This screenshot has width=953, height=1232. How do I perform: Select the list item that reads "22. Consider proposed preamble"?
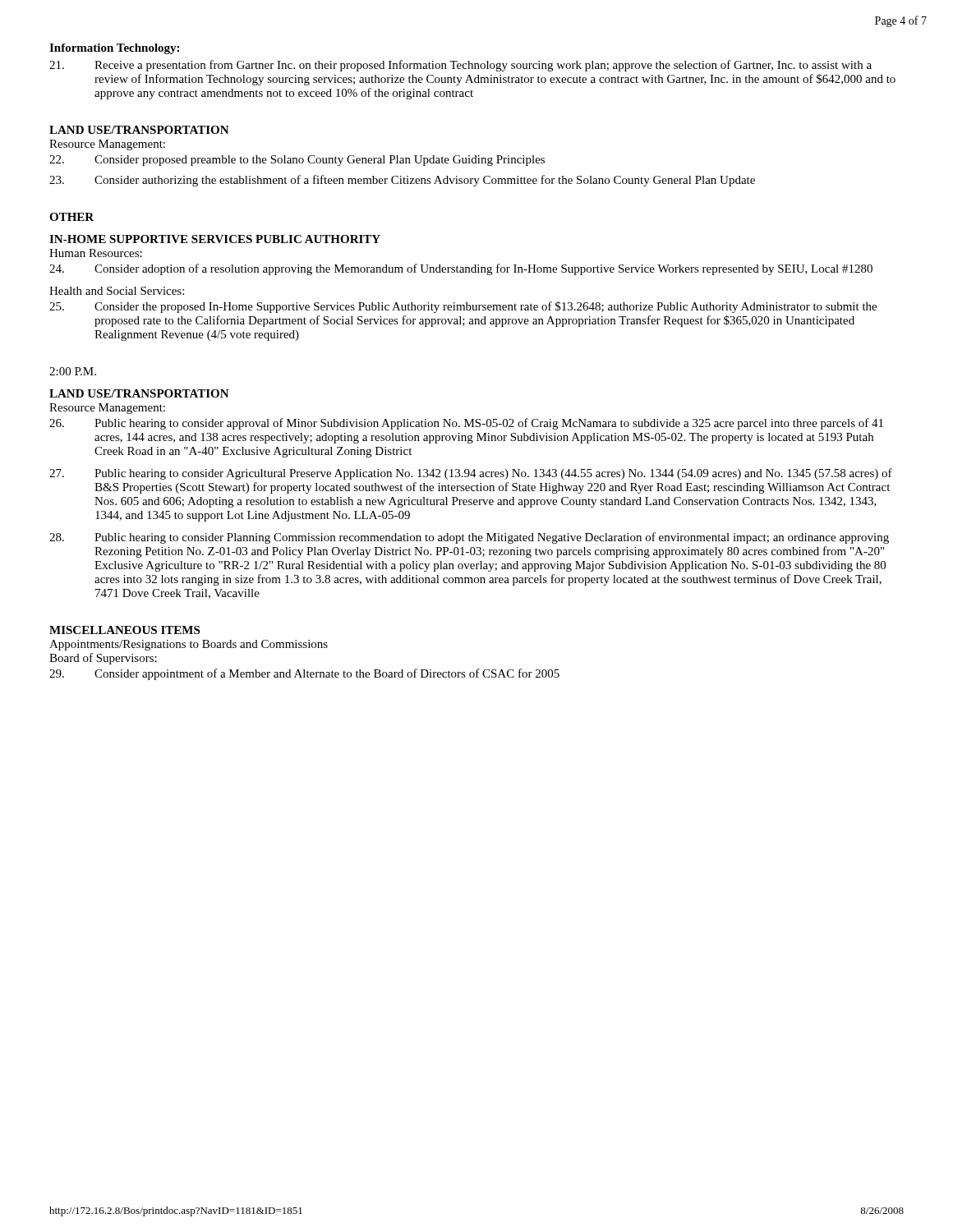coord(297,160)
